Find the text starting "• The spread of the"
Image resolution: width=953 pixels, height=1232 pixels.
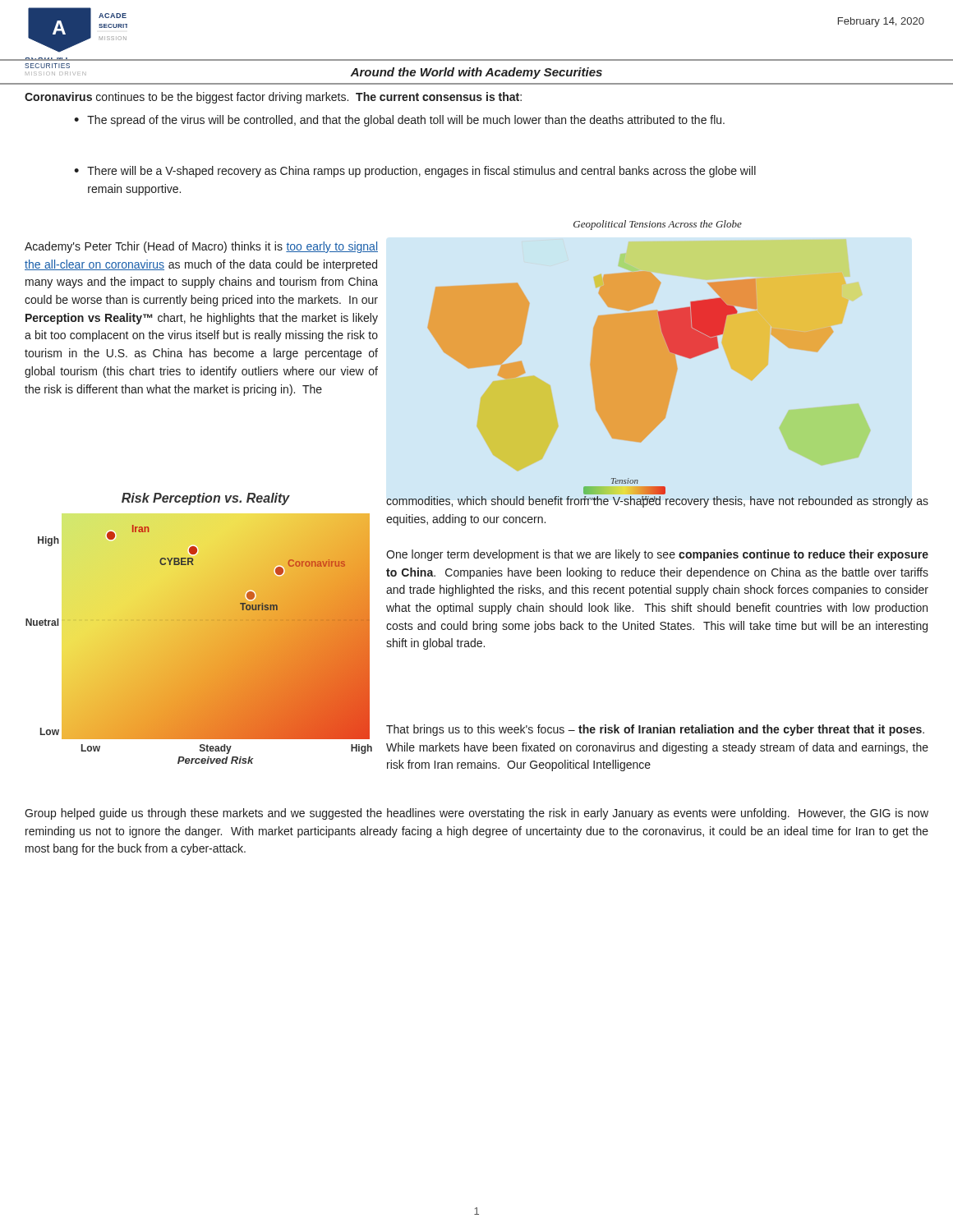[x=400, y=121]
